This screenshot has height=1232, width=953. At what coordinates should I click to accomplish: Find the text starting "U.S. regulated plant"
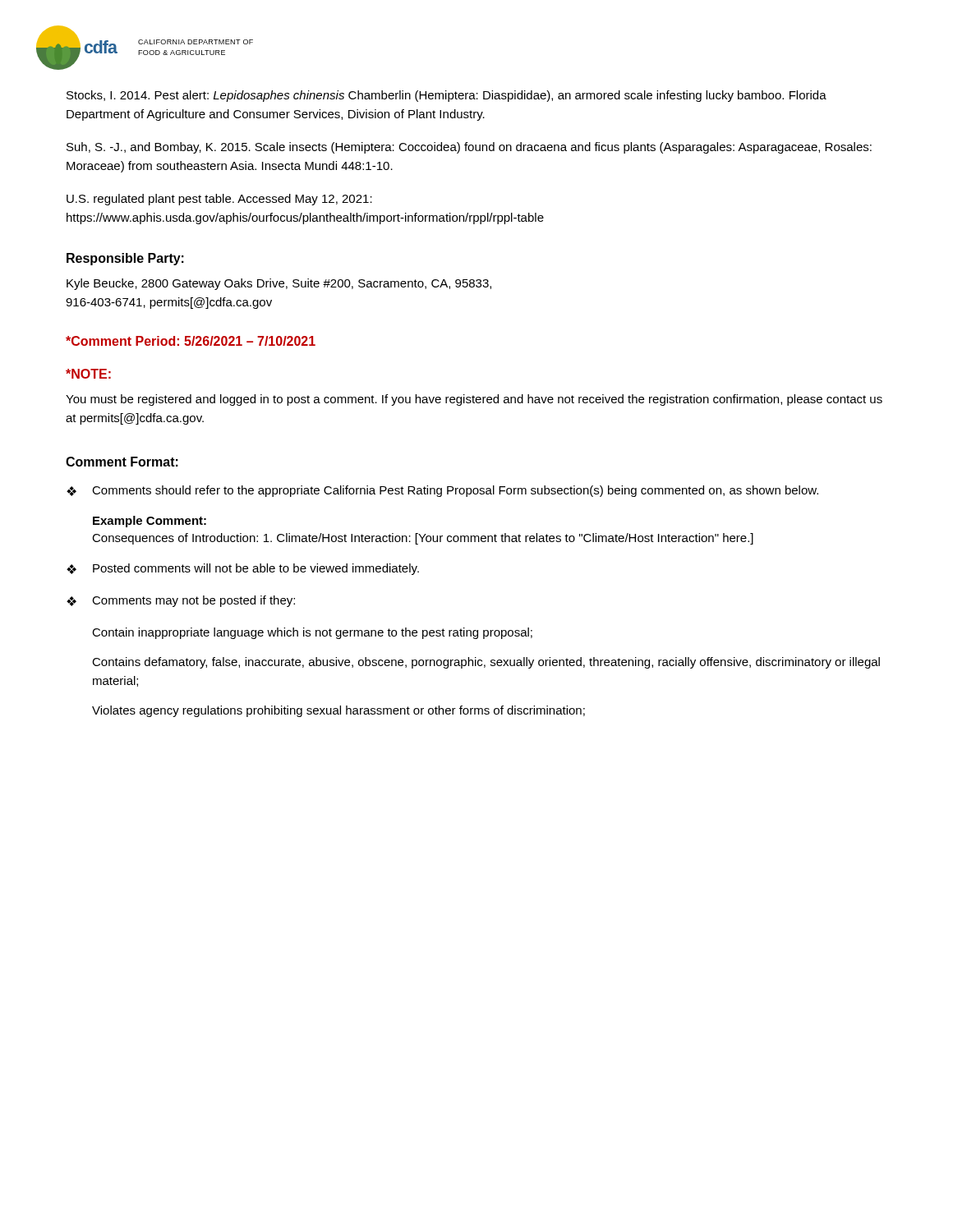tap(305, 208)
